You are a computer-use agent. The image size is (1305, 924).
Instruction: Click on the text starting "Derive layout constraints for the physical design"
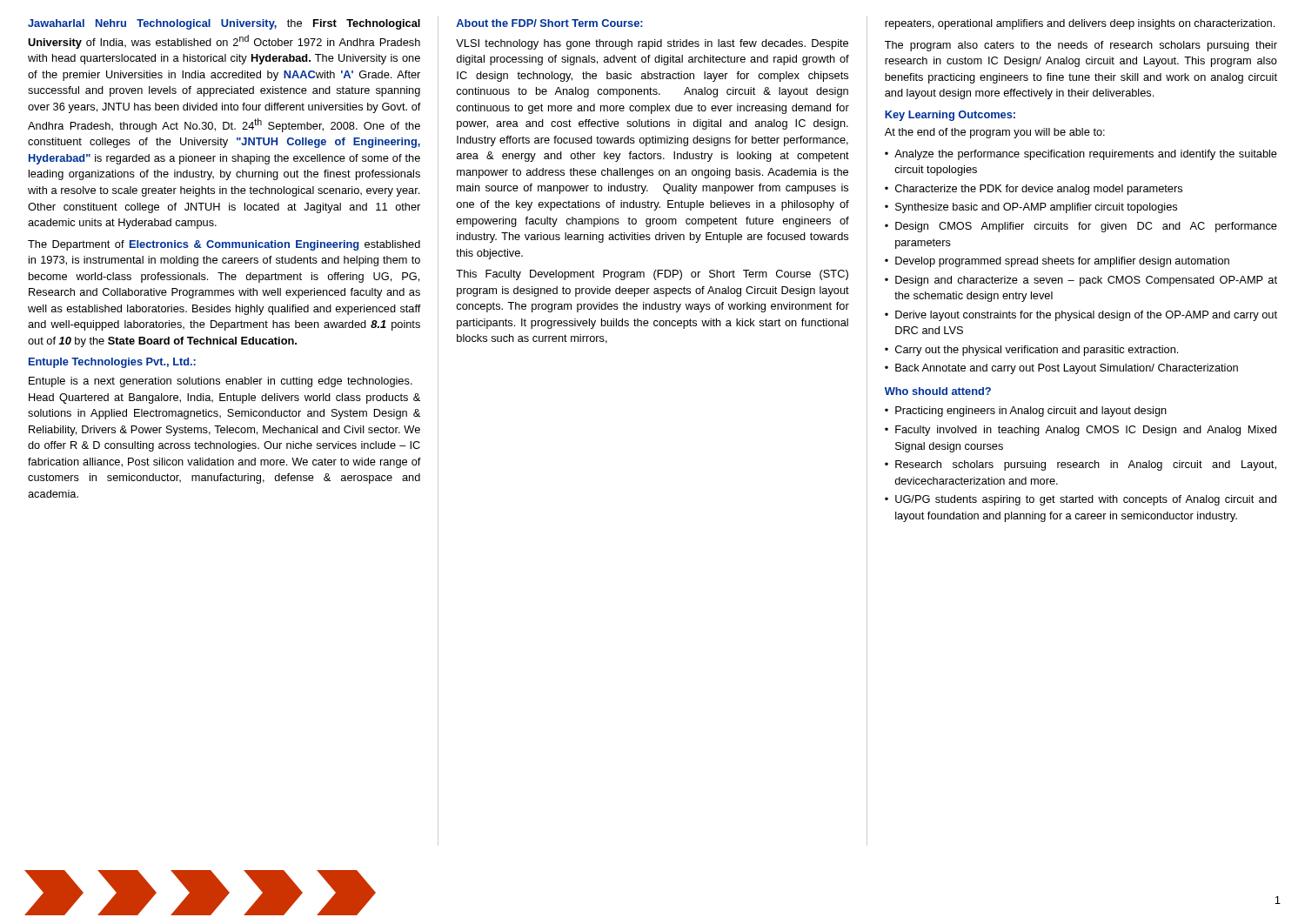1086,322
